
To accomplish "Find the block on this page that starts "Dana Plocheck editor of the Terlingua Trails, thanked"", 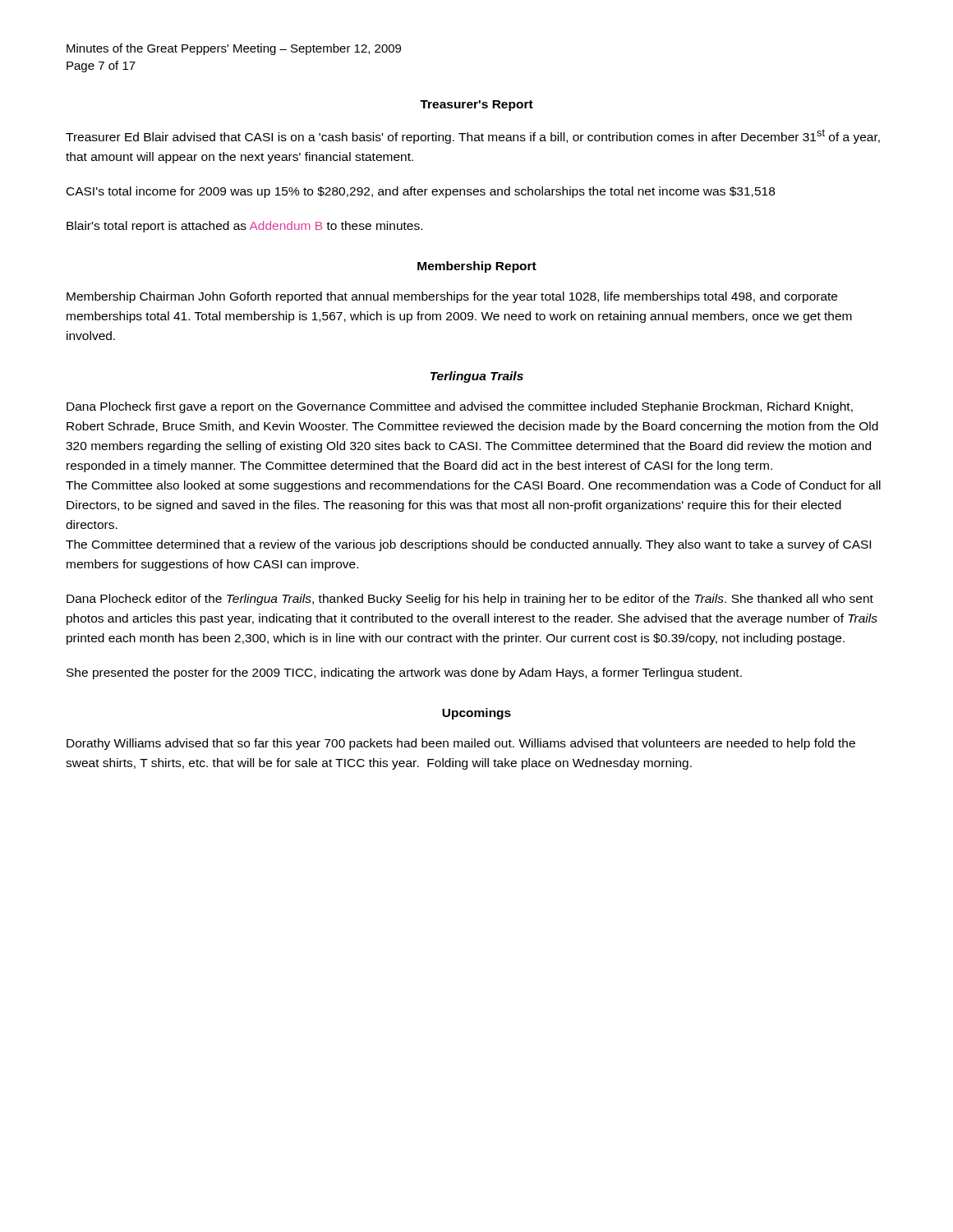I will click(x=472, y=618).
